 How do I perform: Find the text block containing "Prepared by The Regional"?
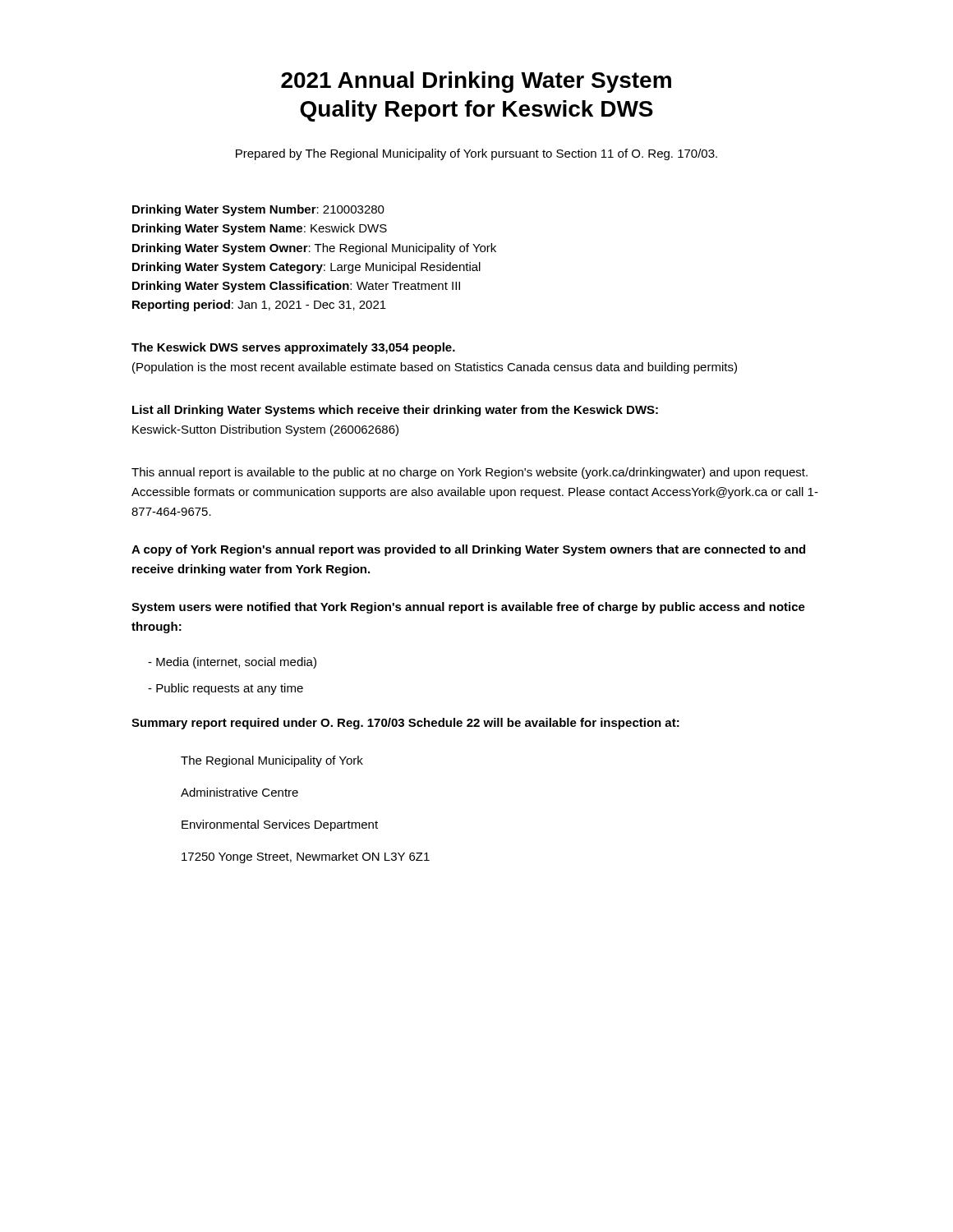(476, 153)
